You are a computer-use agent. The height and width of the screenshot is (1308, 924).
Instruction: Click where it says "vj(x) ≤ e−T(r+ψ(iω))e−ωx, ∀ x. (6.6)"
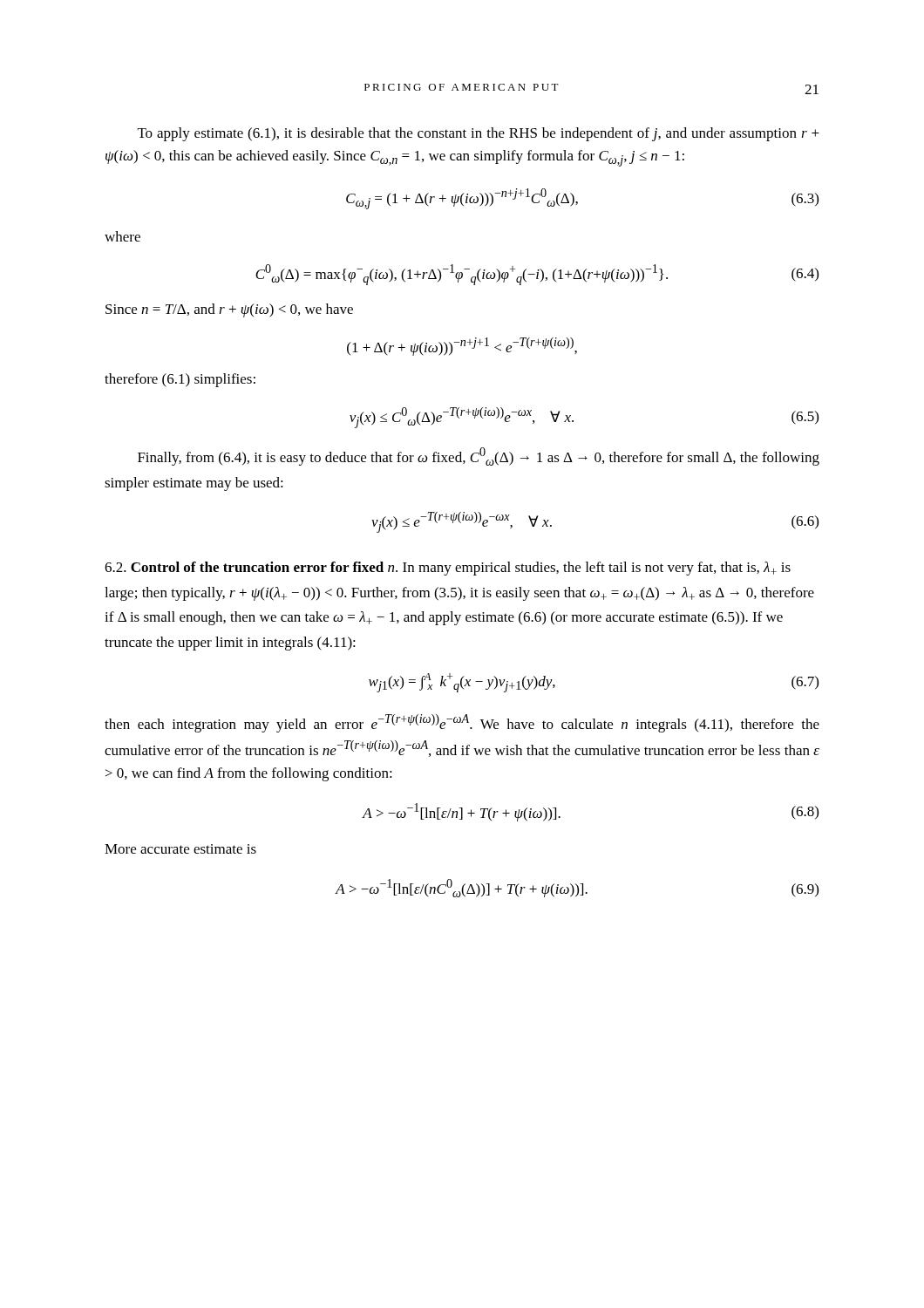(455, 520)
